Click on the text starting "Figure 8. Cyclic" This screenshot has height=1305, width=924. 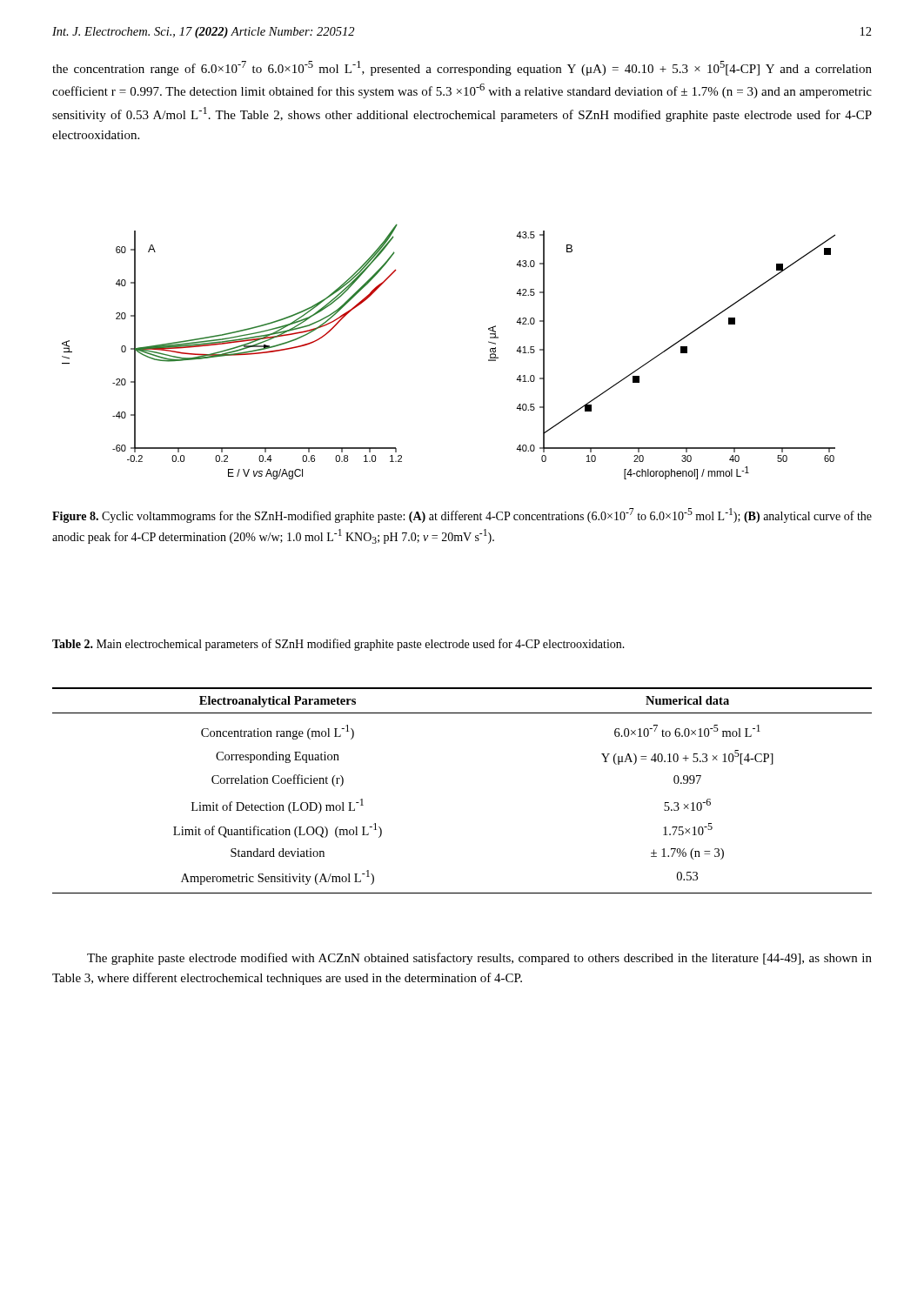(462, 526)
